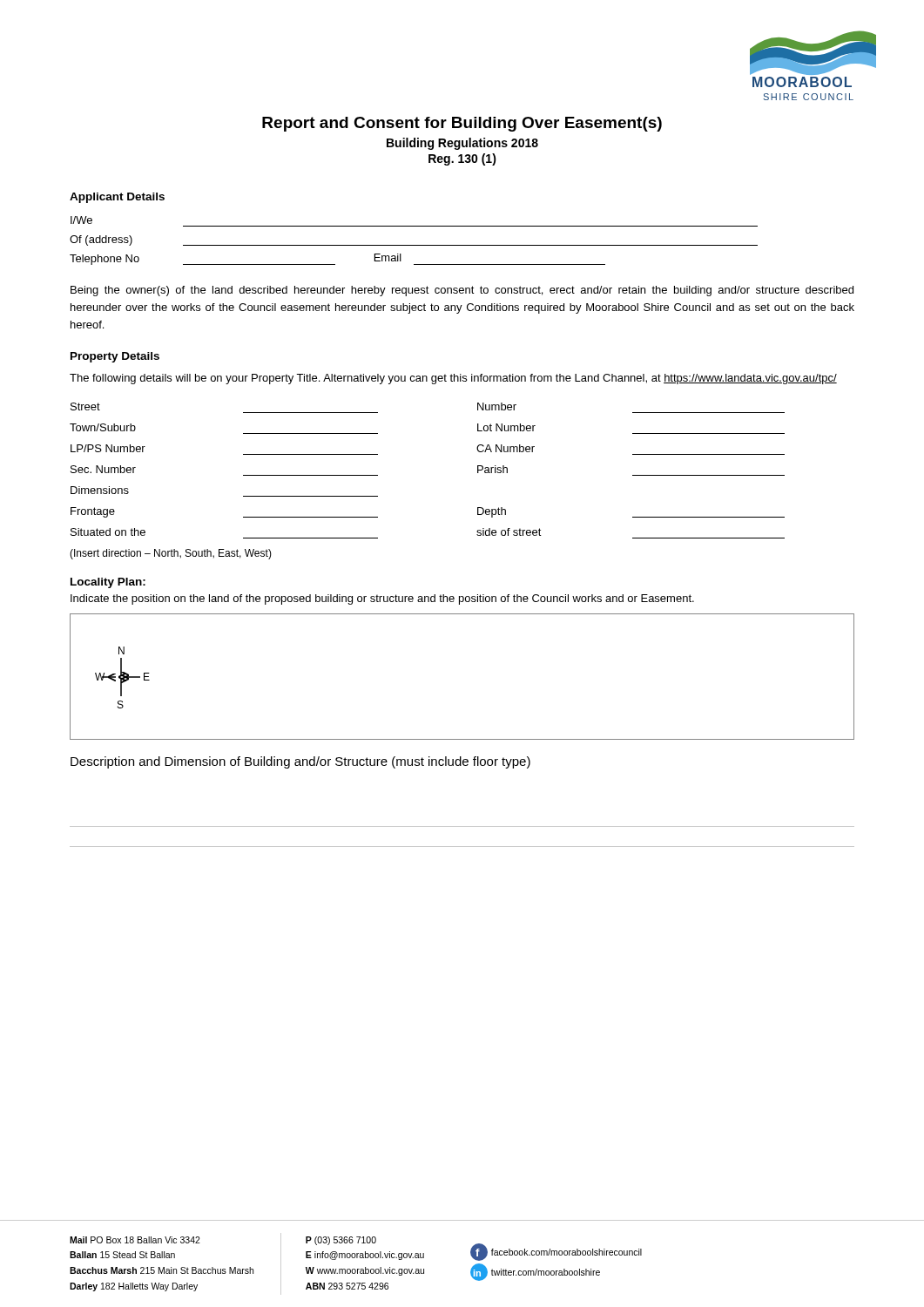This screenshot has height=1307, width=924.
Task: Find the text starting "Applicant Details"
Action: pos(117,196)
